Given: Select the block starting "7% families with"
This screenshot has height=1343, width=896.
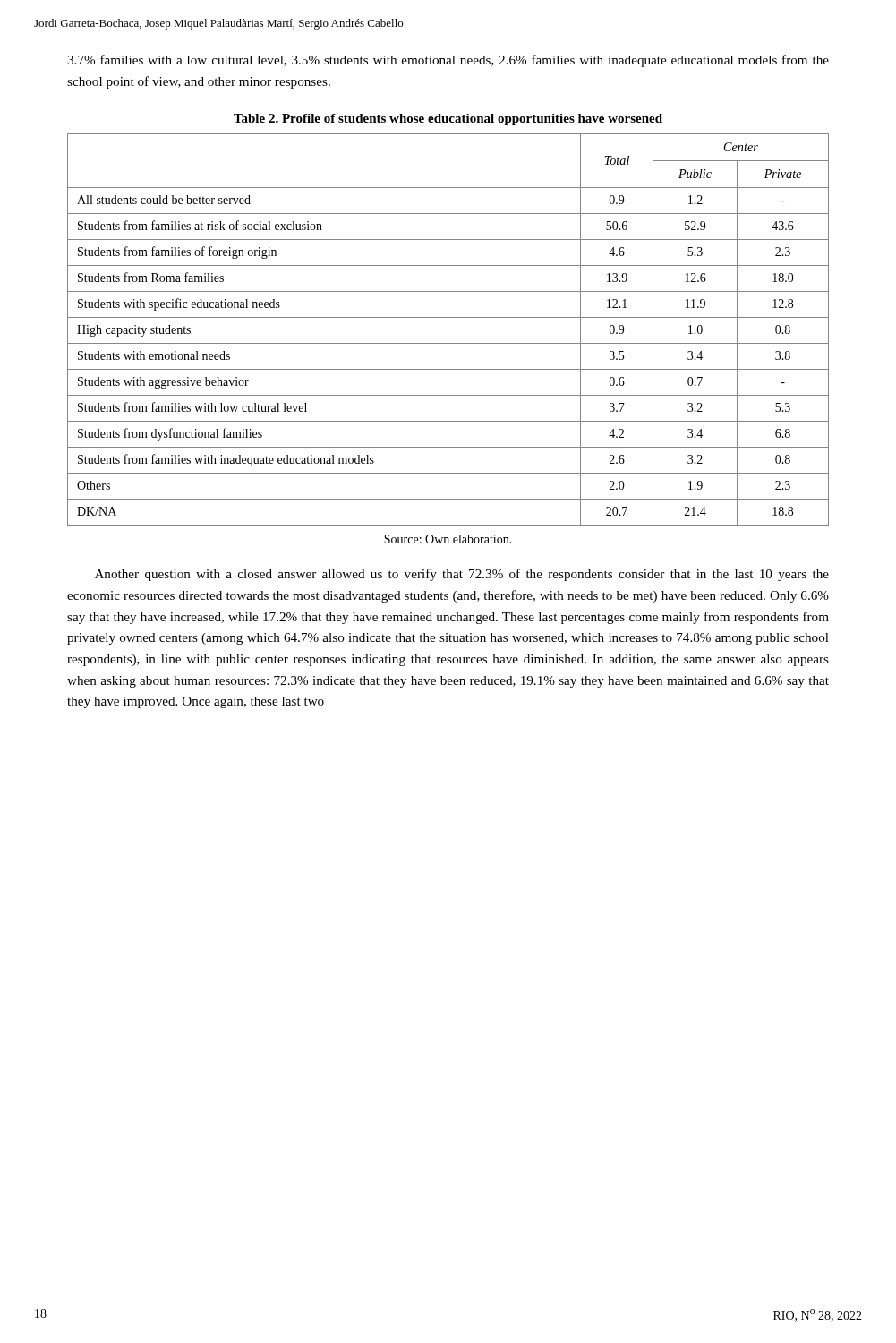Looking at the screenshot, I should click(x=448, y=70).
